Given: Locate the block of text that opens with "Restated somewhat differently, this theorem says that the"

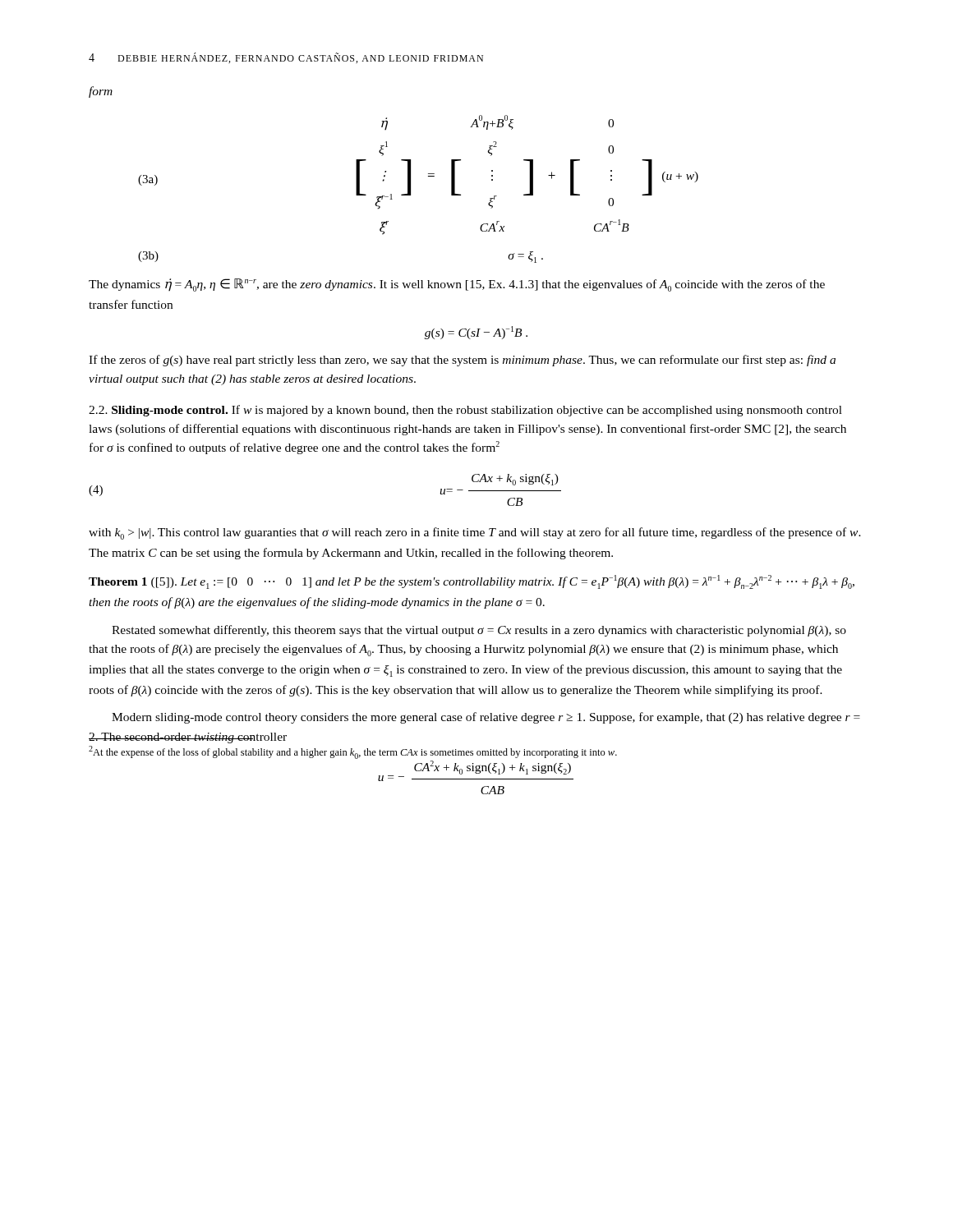Looking at the screenshot, I should coord(467,659).
